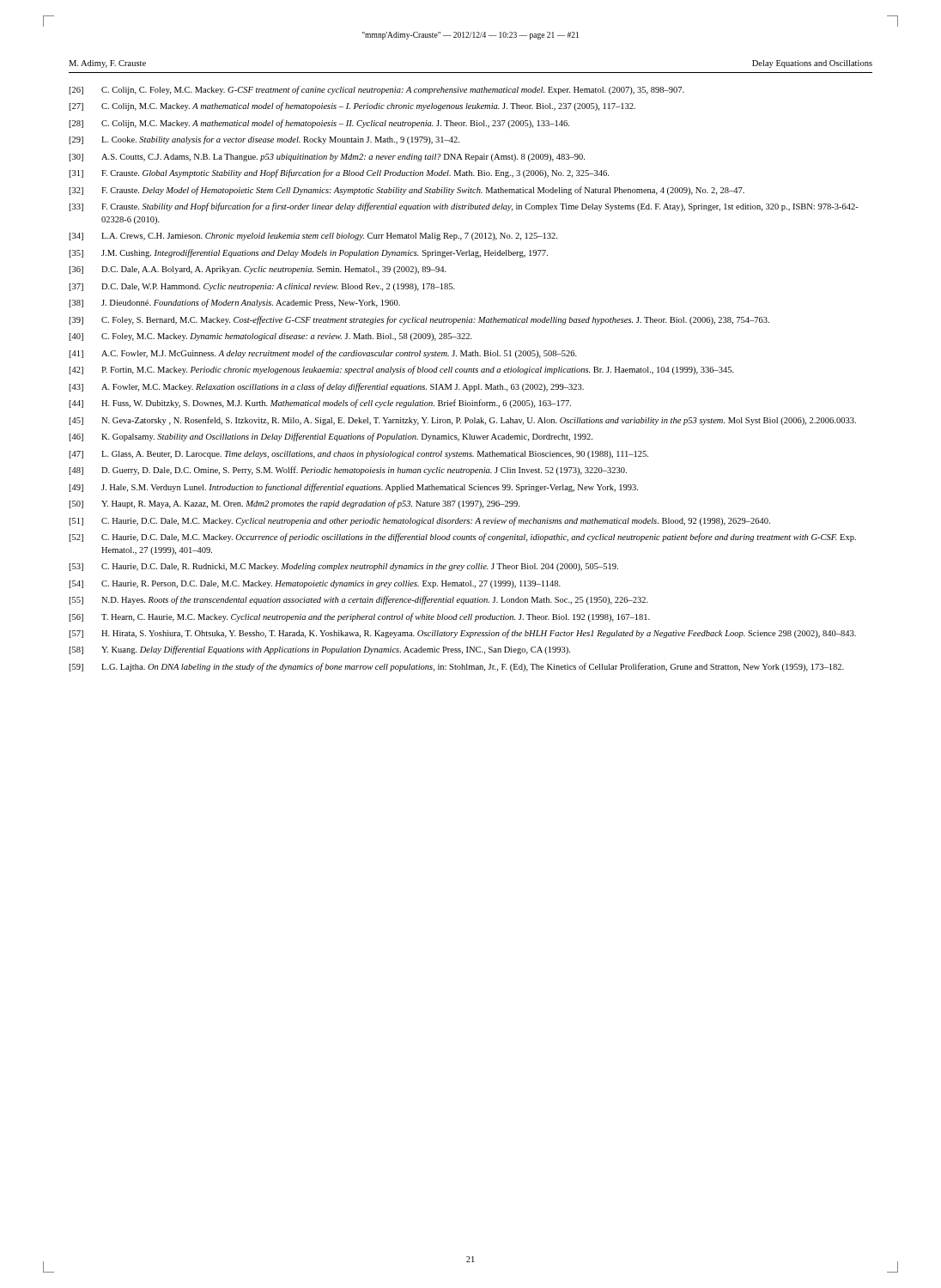This screenshot has width=941, height=1288.
Task: Locate the region starting "[43] A. Fowler, M.C."
Action: [470, 387]
